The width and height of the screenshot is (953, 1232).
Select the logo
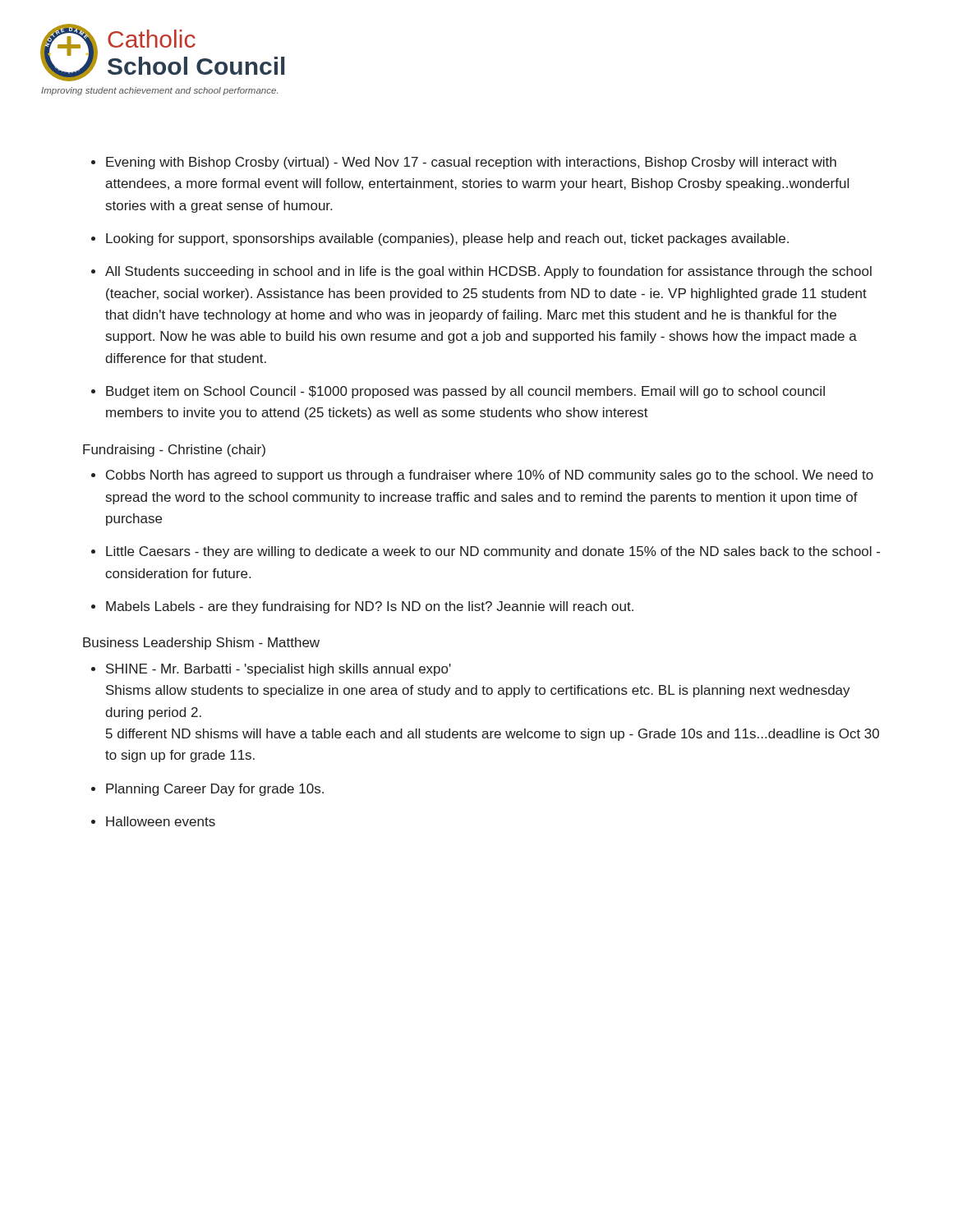(x=163, y=59)
